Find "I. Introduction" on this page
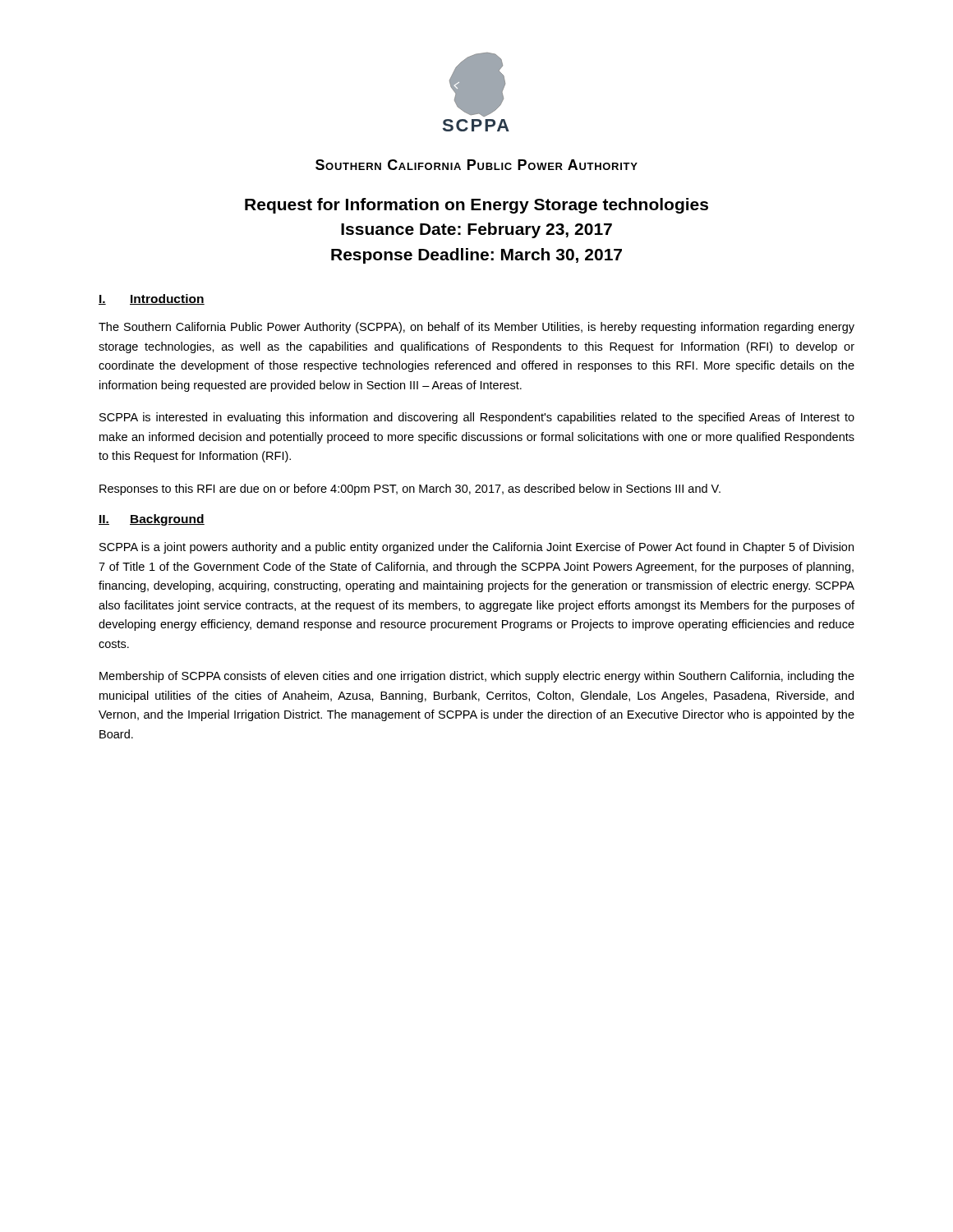The image size is (953, 1232). click(x=151, y=299)
